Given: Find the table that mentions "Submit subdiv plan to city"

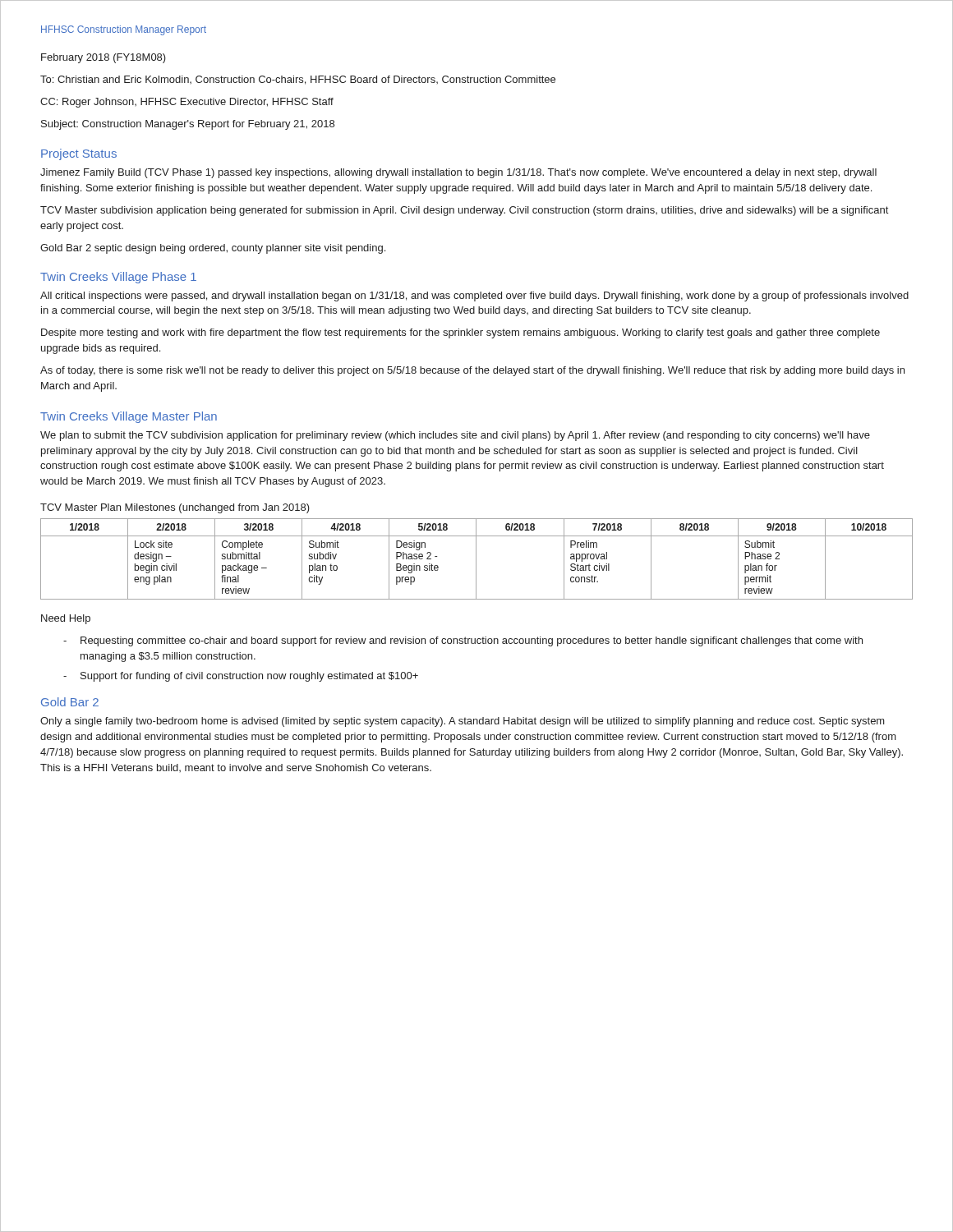Looking at the screenshot, I should [x=476, y=559].
